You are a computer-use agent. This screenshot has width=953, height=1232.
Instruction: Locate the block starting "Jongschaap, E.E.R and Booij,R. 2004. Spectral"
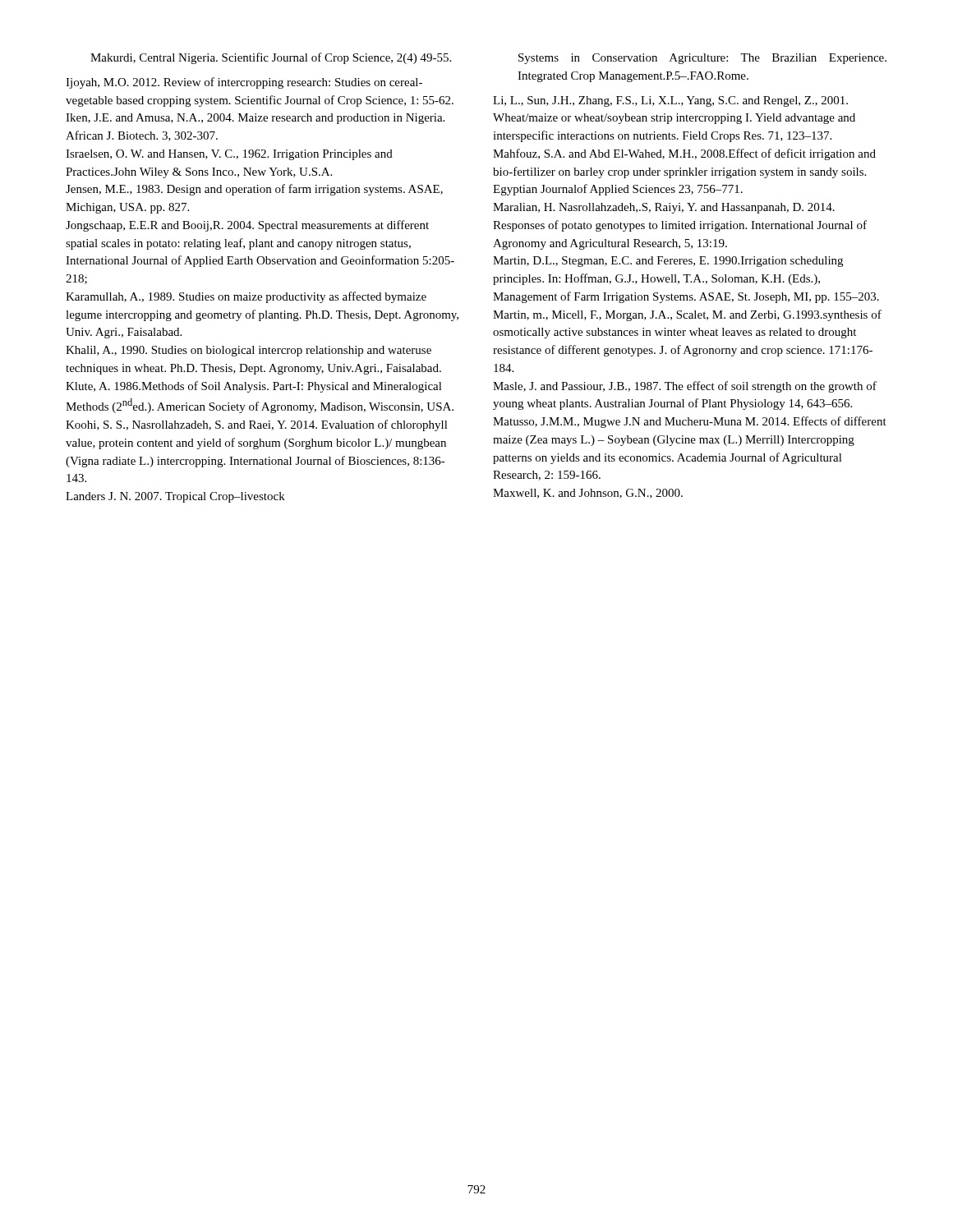(x=263, y=252)
